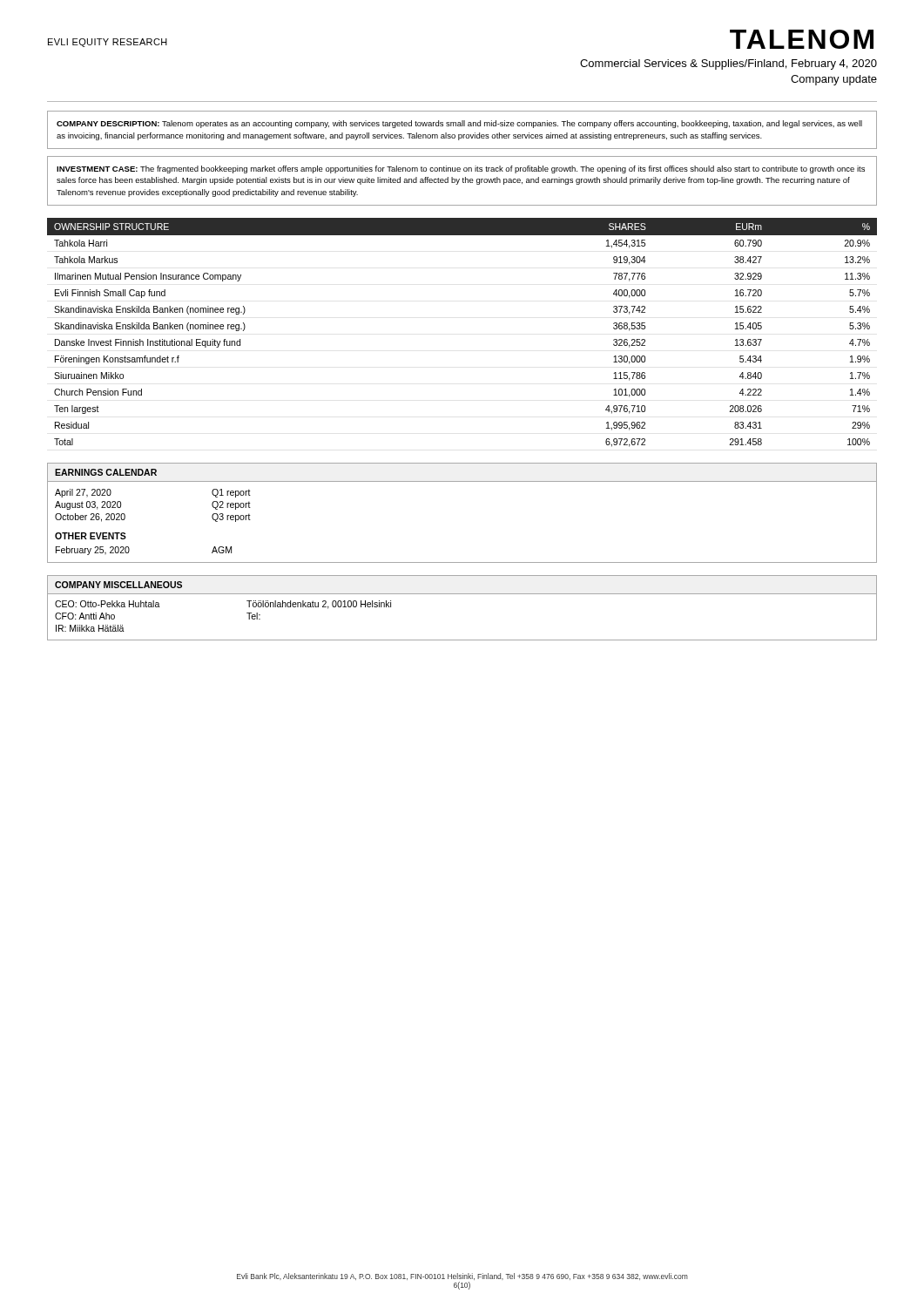Click the title
This screenshot has width=924, height=1307.
pyautogui.click(x=728, y=56)
